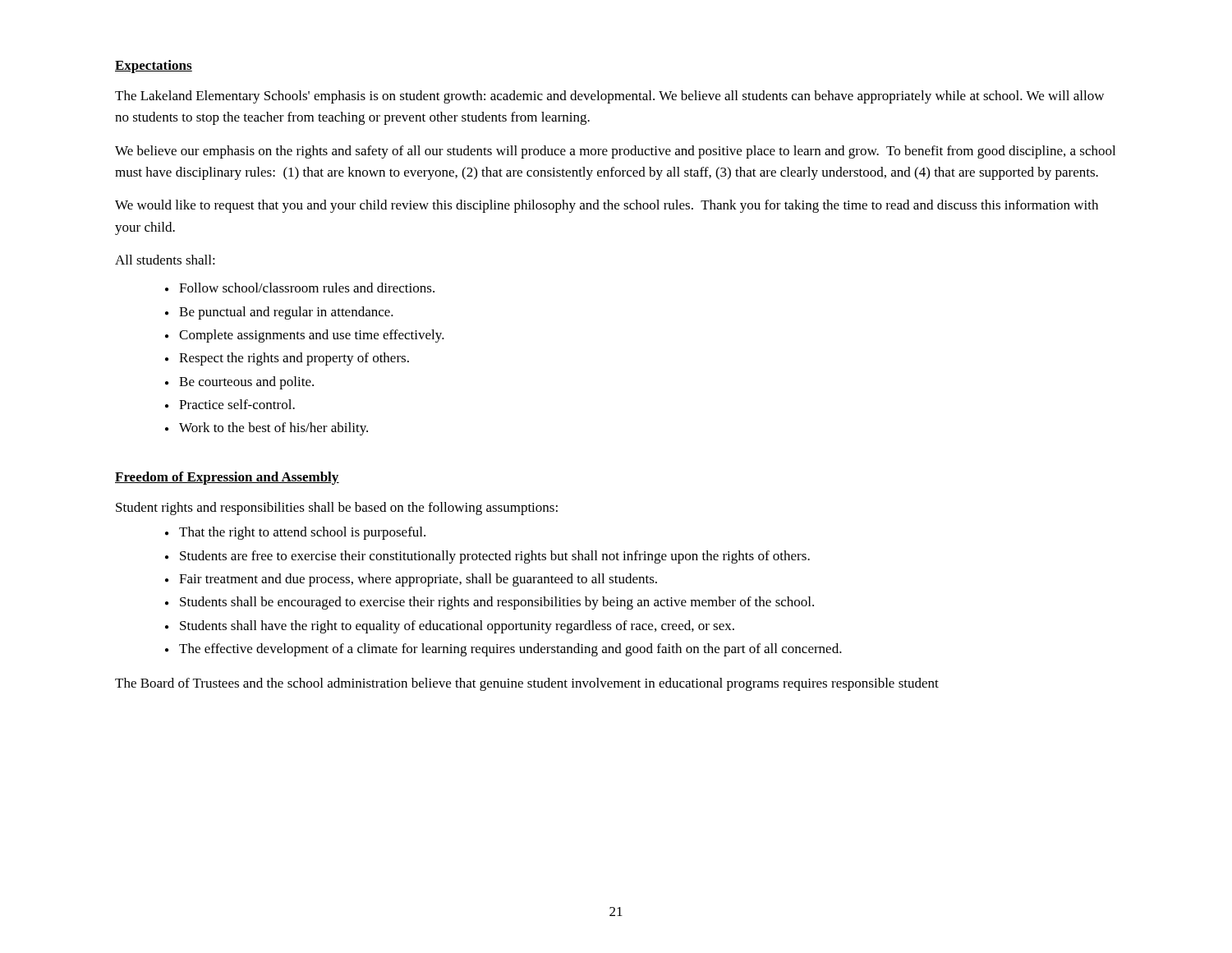
Task: Select the list item that reads "●Respect the rights and property of"
Action: pos(287,359)
